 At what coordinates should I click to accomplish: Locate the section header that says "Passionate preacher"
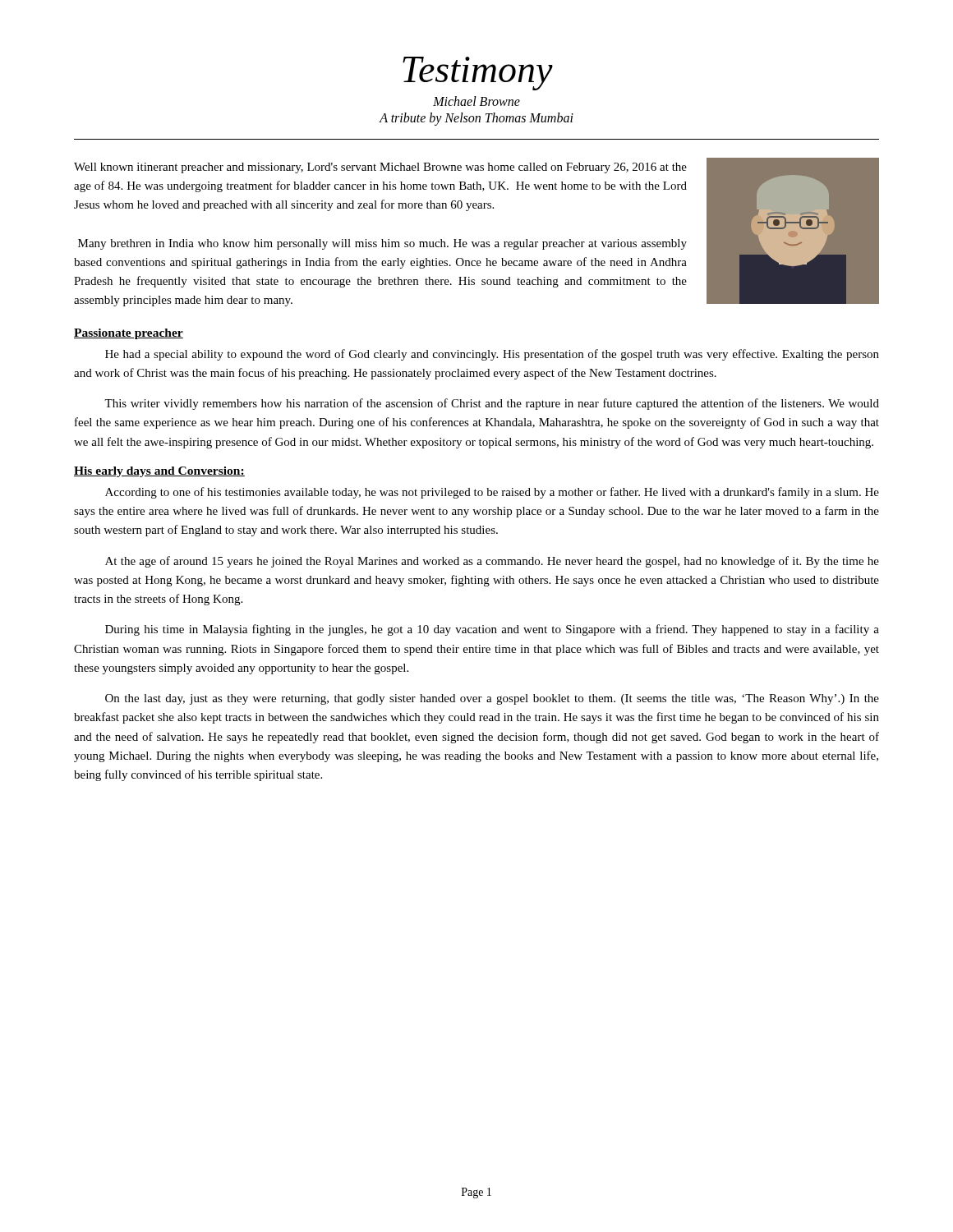click(x=128, y=332)
